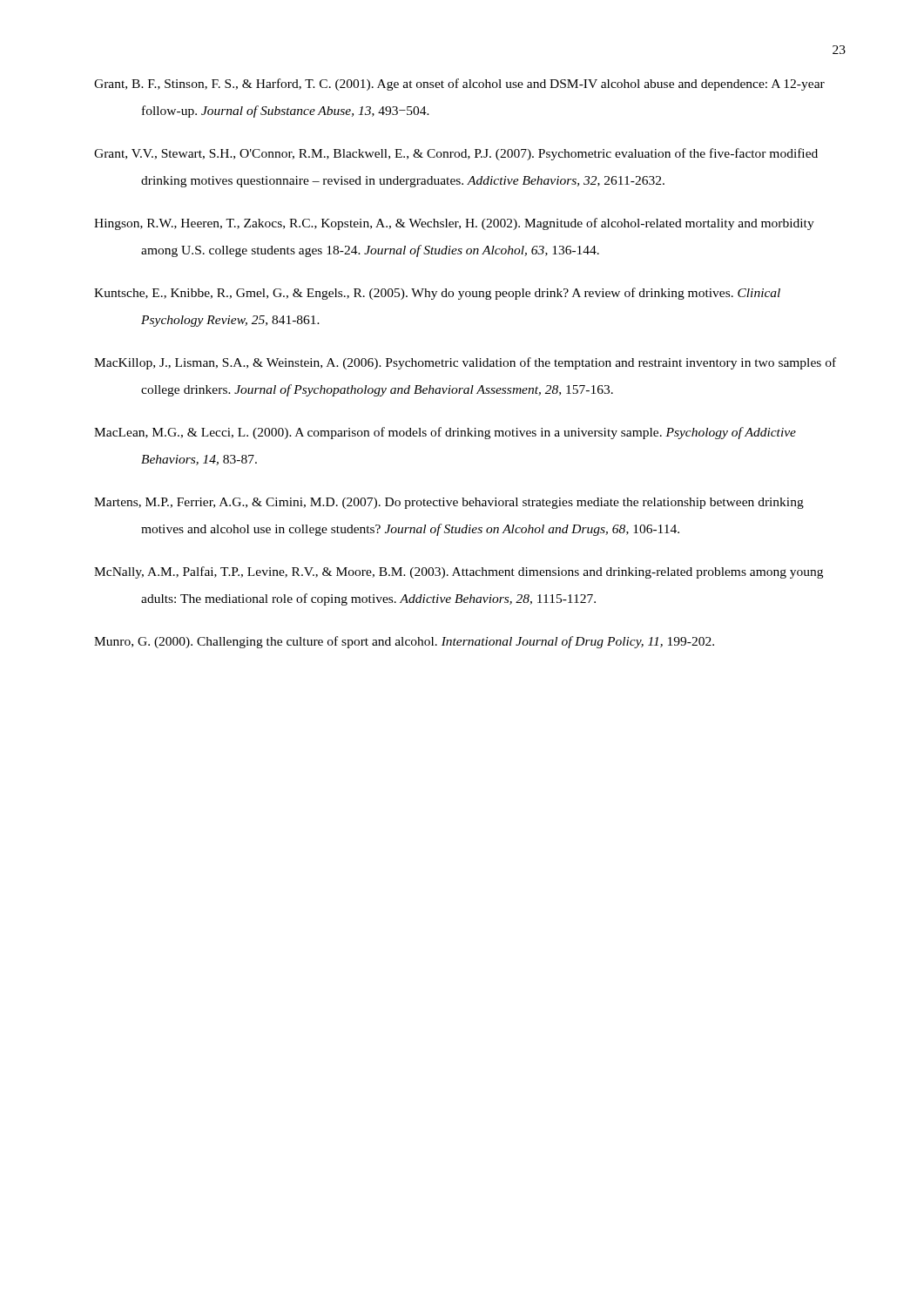Point to the element starting "McNally, A.M., Palfai,"
Viewport: 924px width, 1307px height.
point(459,585)
